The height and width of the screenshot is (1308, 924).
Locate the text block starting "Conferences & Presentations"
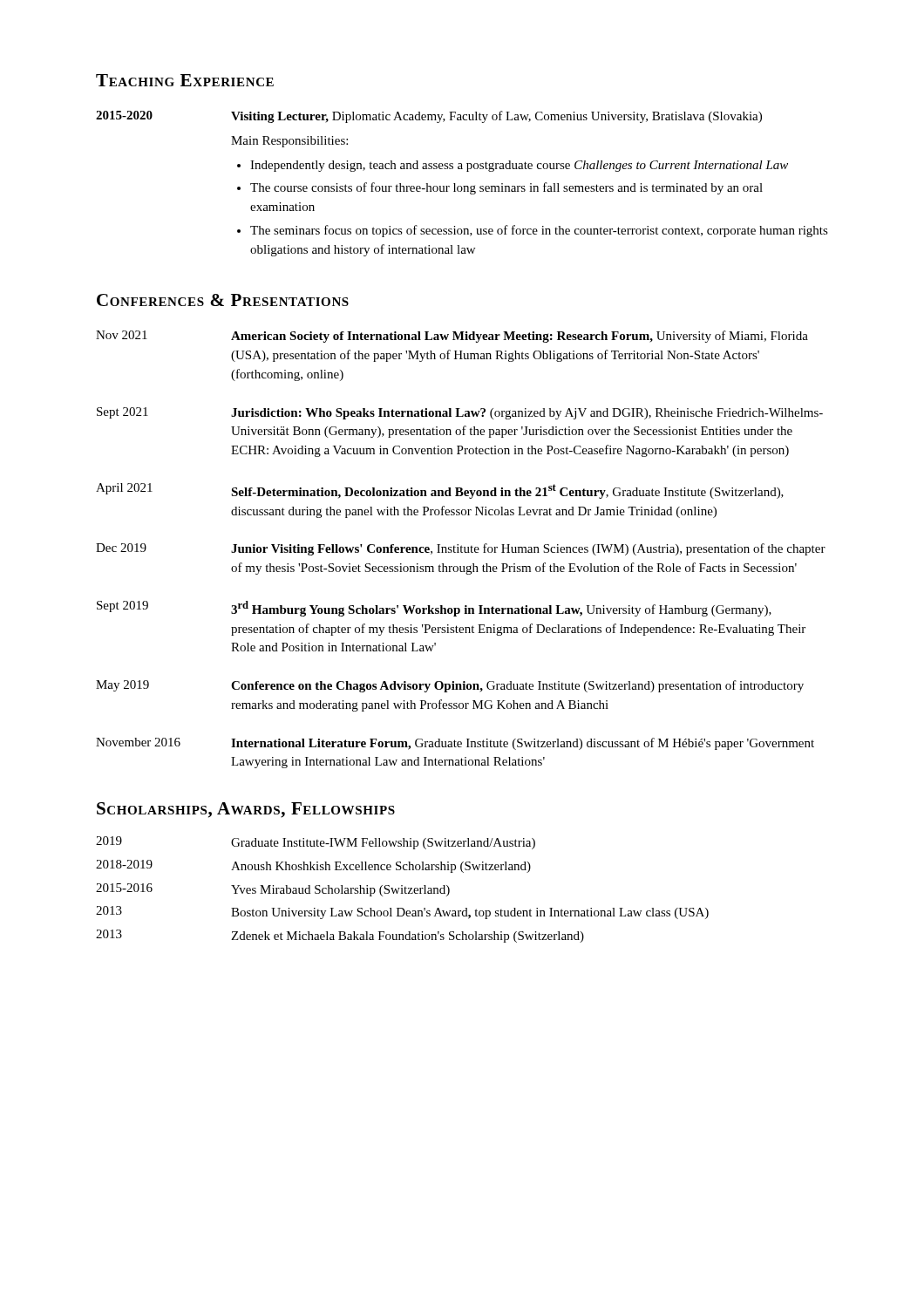point(223,300)
